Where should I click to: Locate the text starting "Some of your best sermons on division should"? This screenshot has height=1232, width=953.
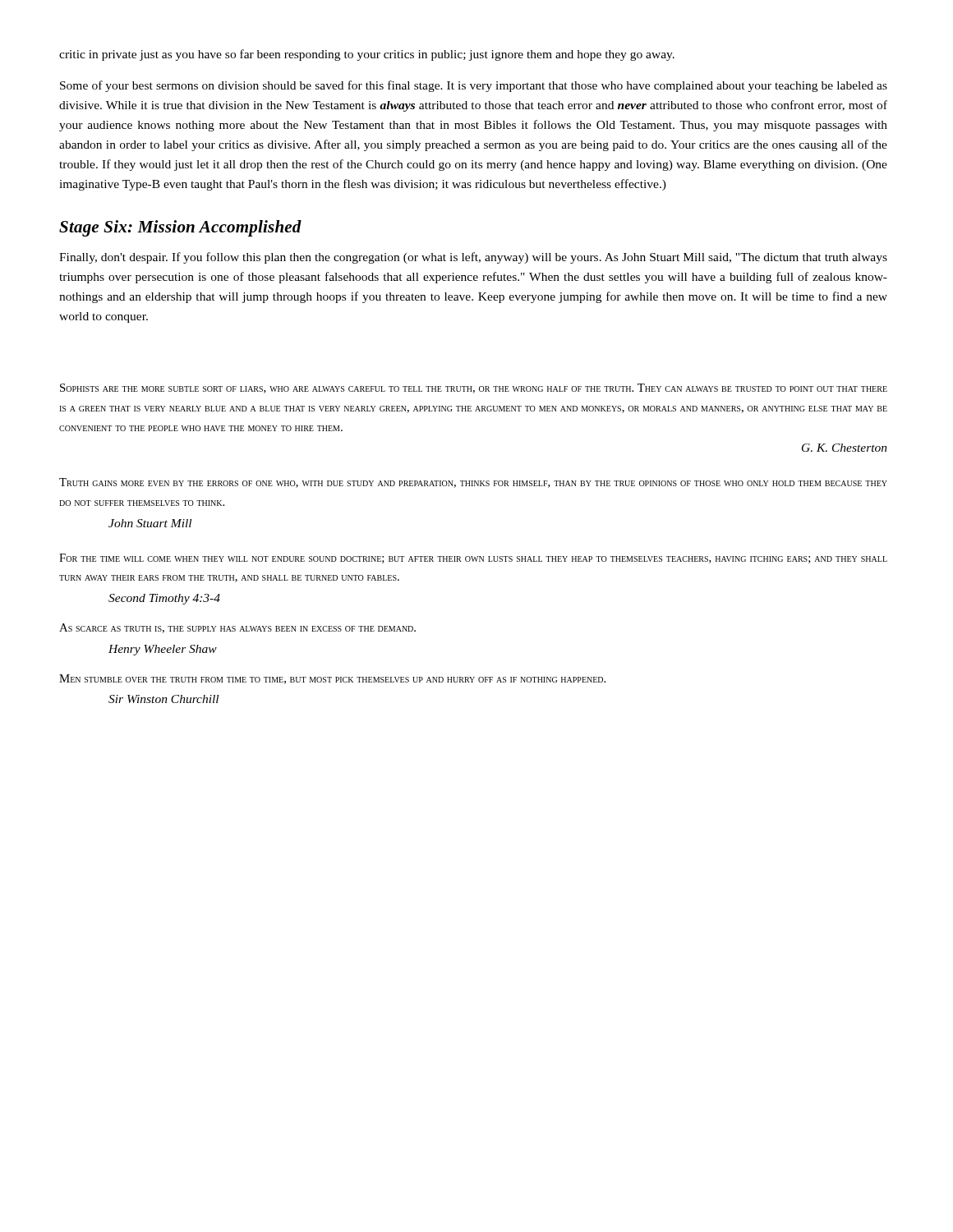(473, 134)
